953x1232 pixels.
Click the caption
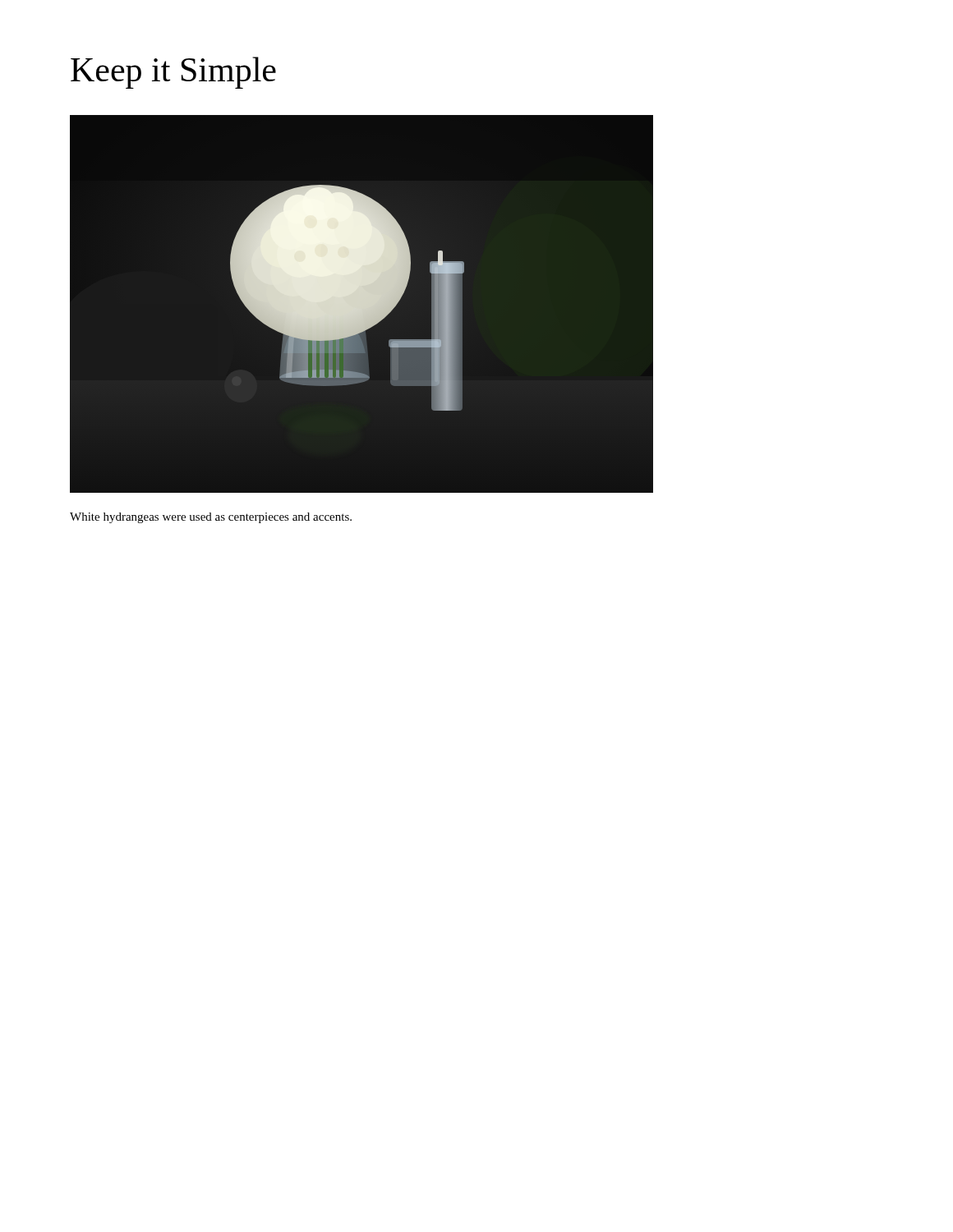coord(211,517)
